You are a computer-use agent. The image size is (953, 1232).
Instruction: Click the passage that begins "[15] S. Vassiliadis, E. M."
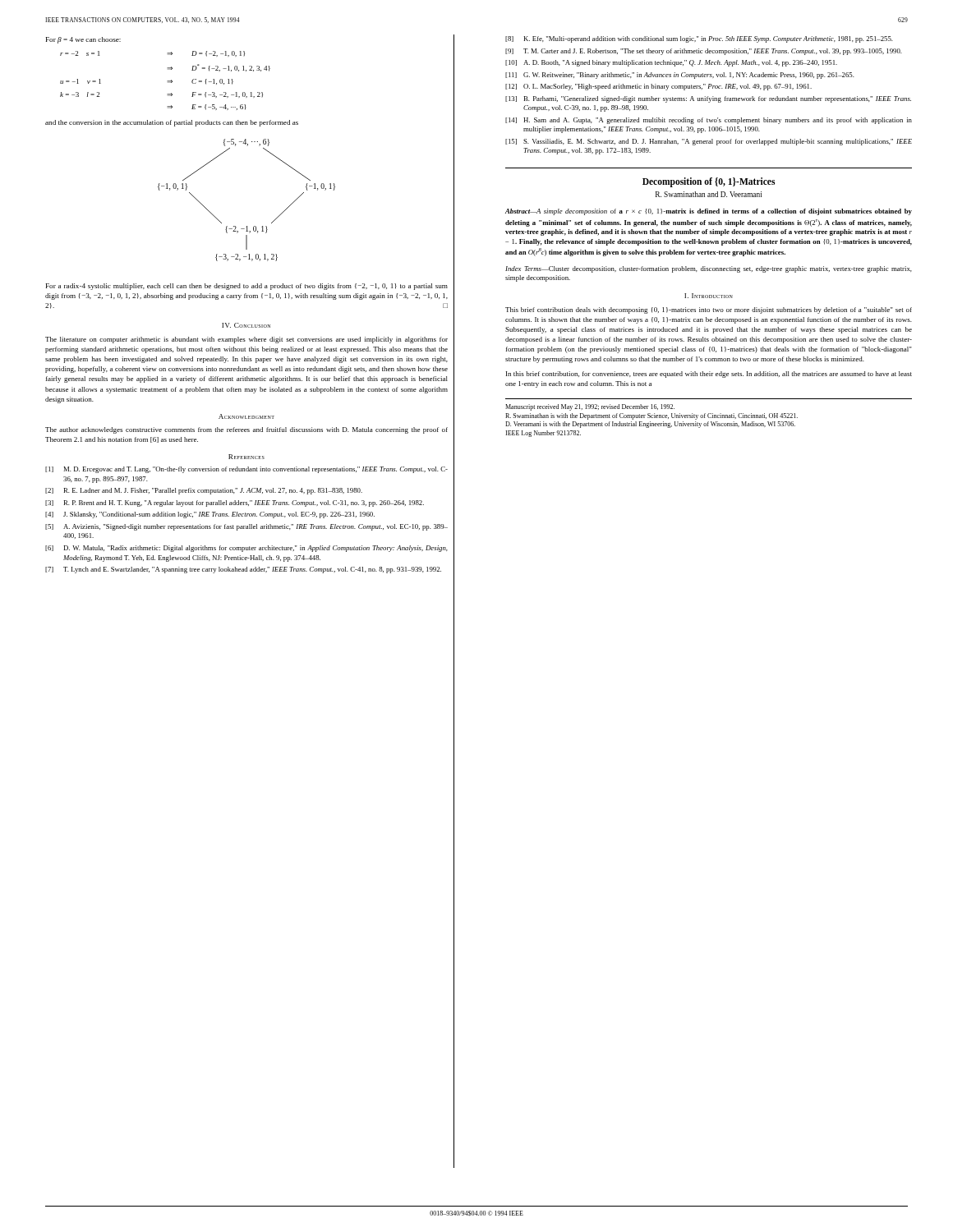(x=709, y=147)
